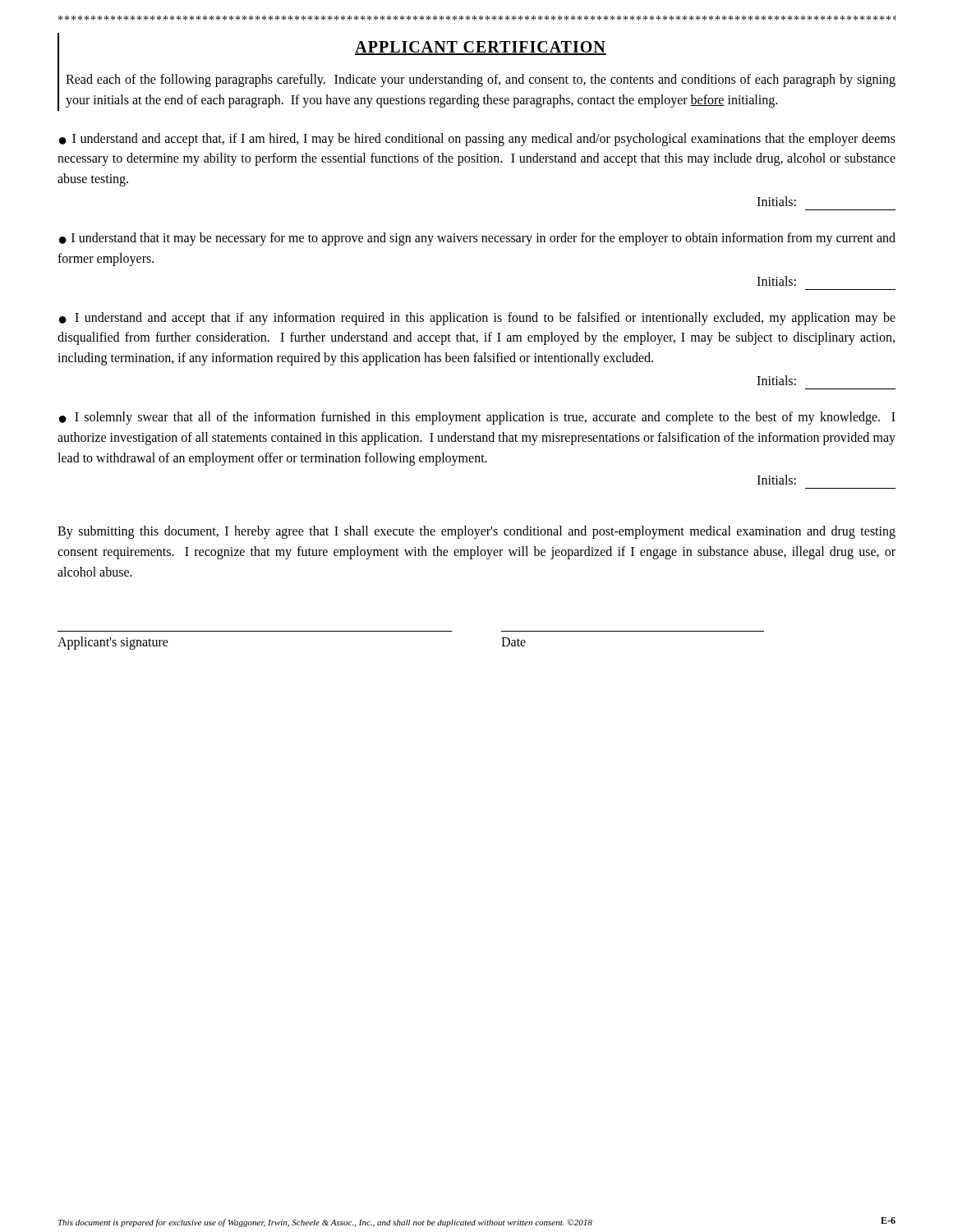
Task: Click on the text starting "By submitting this document, I hereby agree that"
Action: [476, 552]
